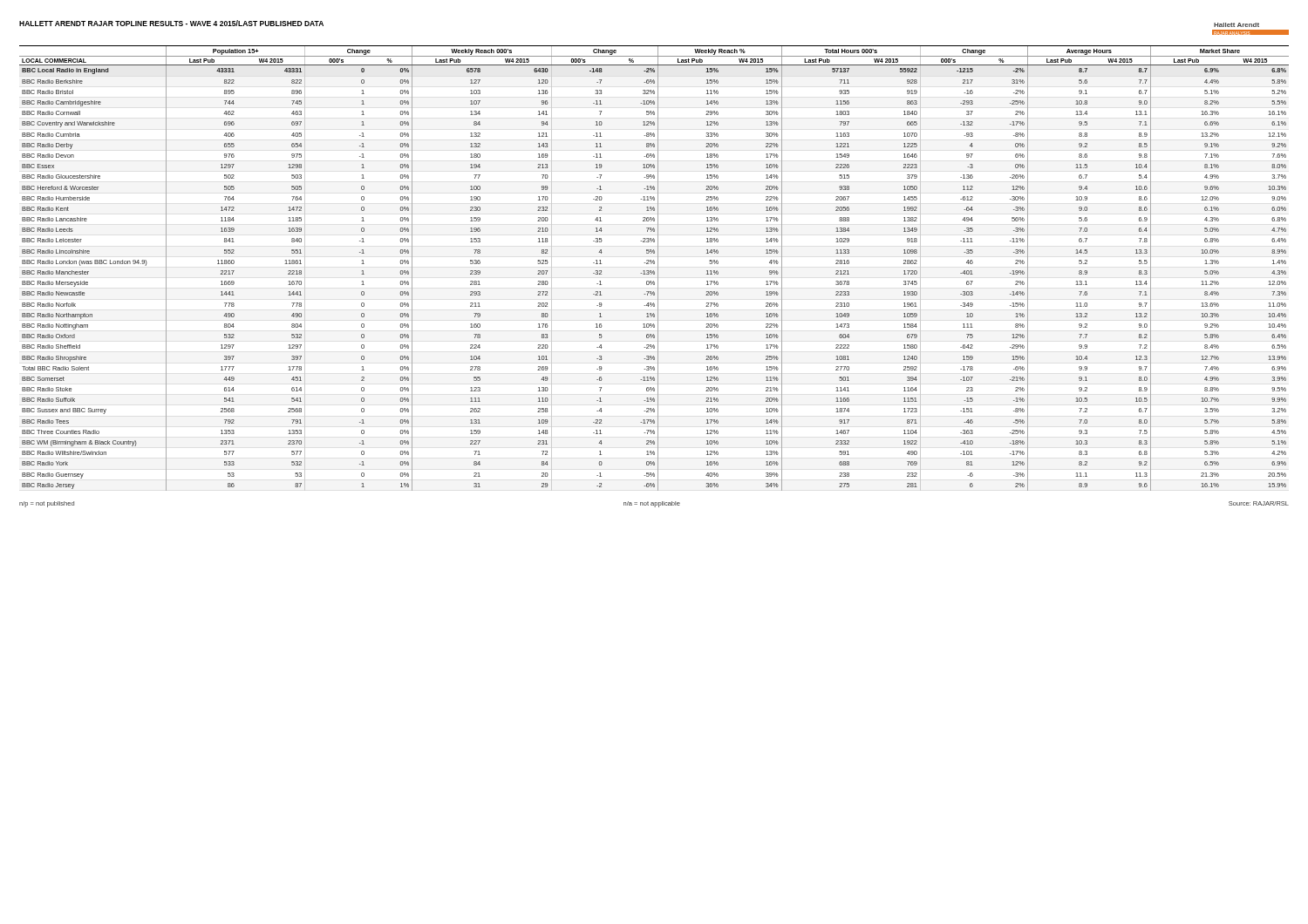Locate the table with the text "W4 2015"

pos(654,268)
